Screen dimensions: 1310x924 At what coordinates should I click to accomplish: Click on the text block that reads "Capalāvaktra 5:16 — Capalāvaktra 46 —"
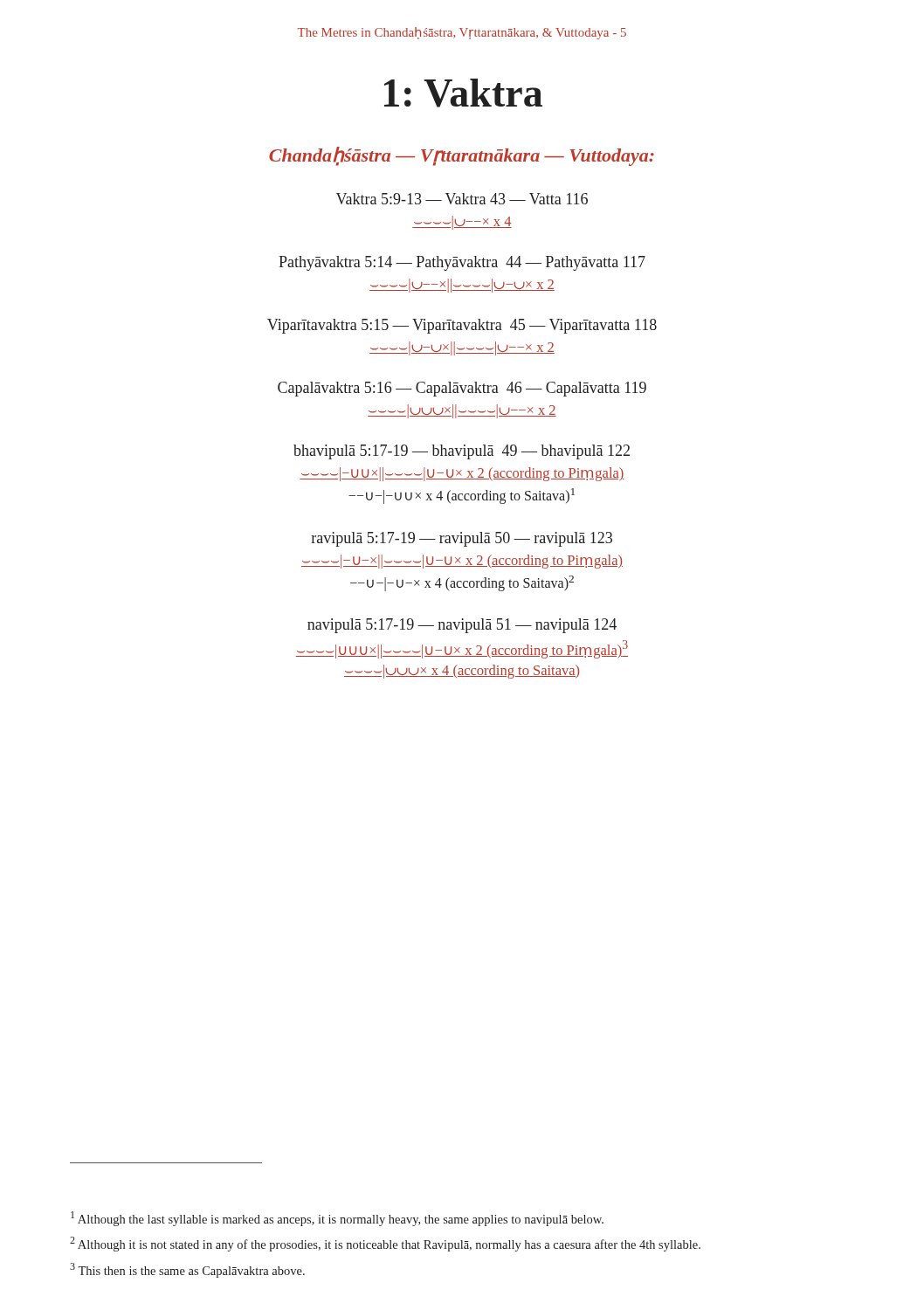click(462, 399)
